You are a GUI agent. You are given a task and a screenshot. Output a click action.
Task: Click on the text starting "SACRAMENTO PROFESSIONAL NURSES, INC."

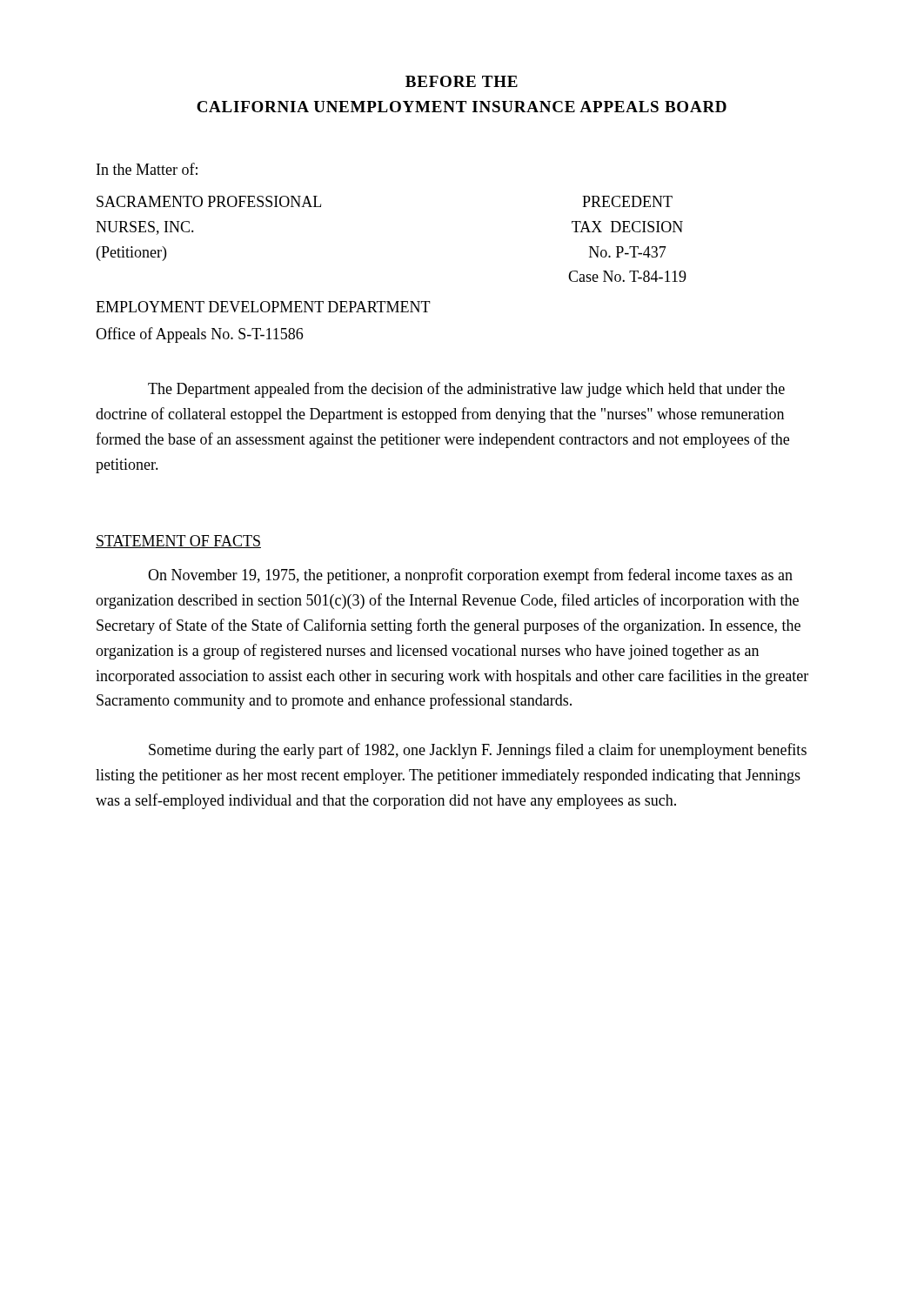coord(209,201)
